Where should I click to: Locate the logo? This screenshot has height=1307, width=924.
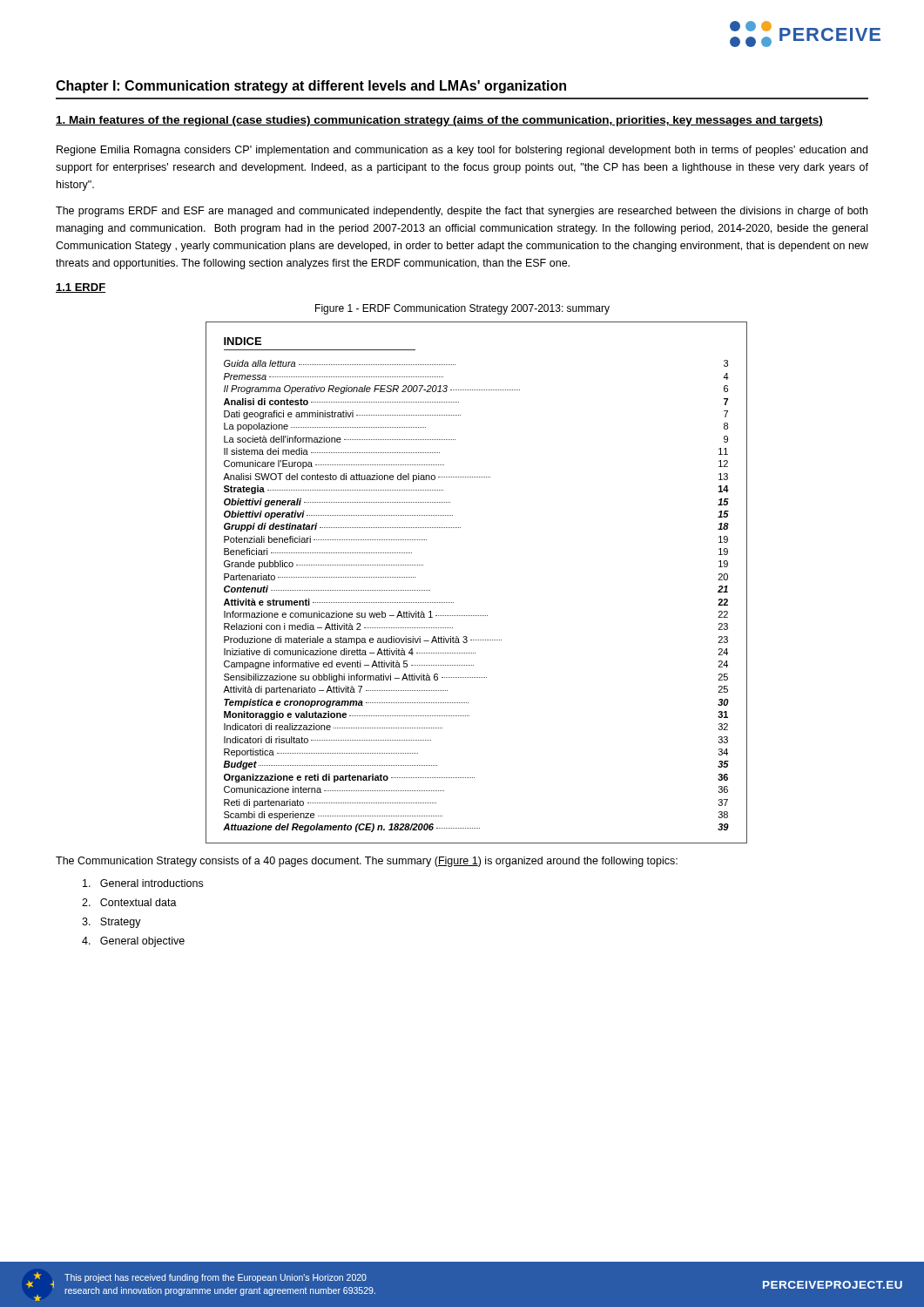805,35
